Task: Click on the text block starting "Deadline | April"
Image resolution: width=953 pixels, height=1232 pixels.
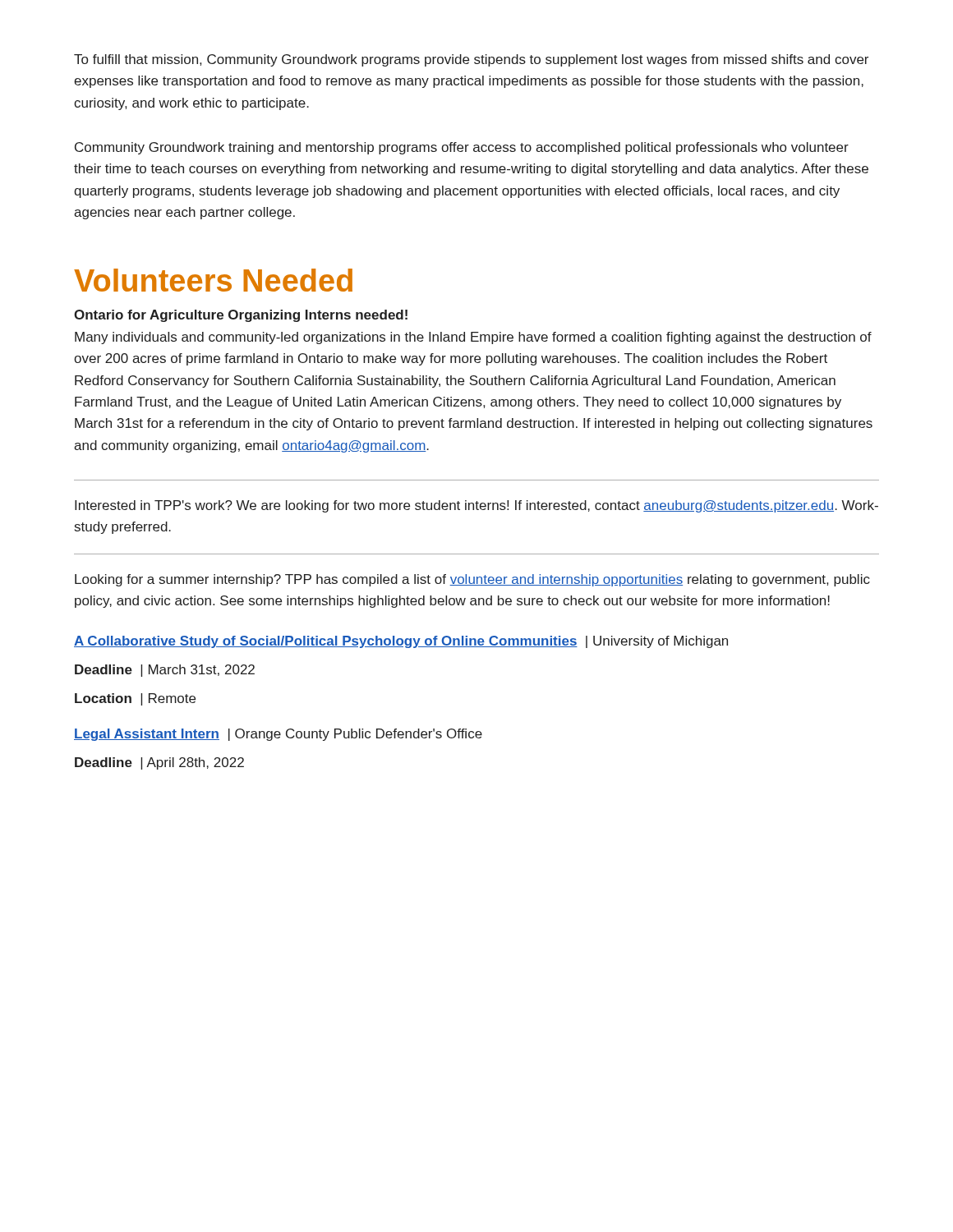Action: tap(159, 763)
